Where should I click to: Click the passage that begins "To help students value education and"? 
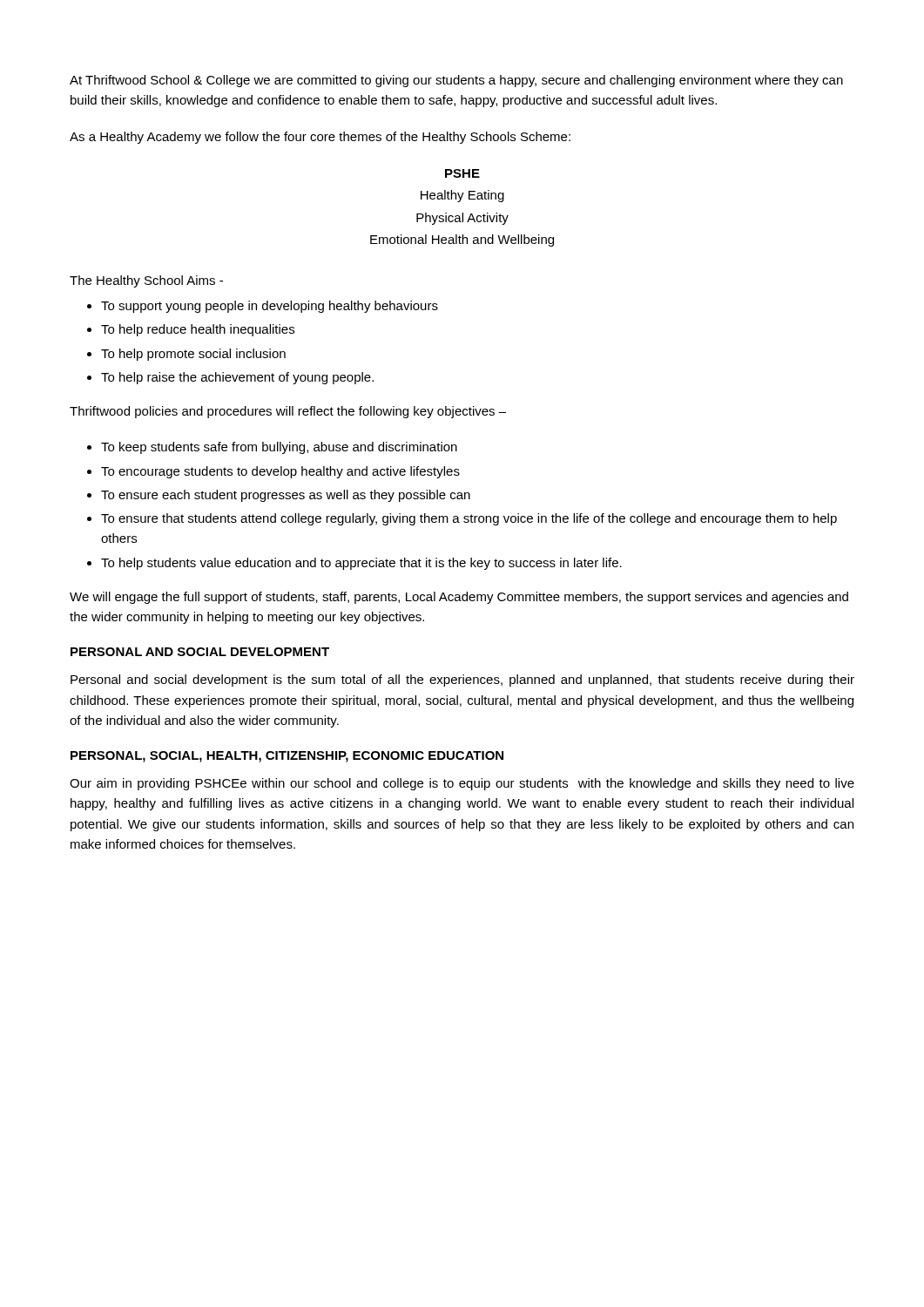tap(362, 562)
